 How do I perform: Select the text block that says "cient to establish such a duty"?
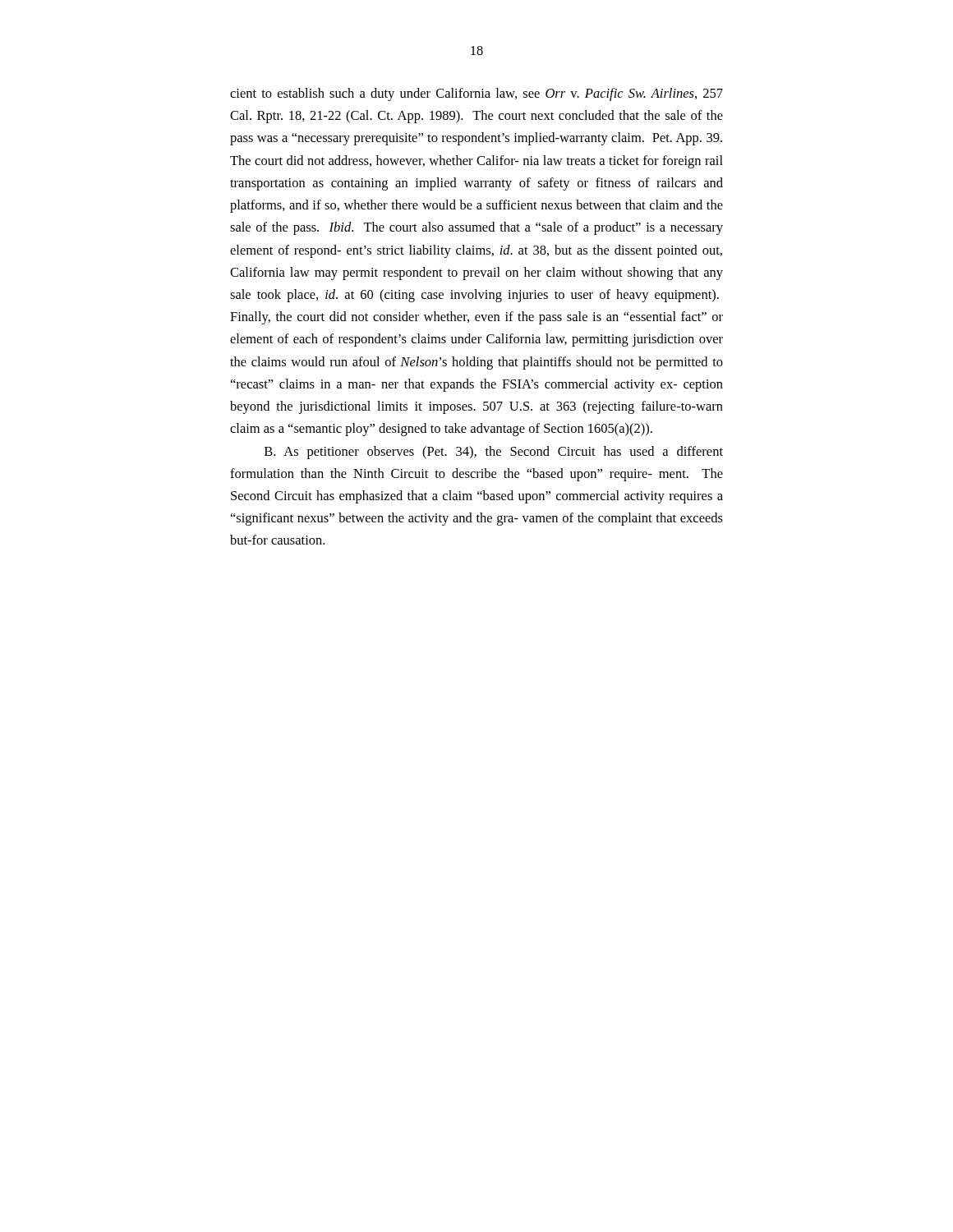(476, 317)
